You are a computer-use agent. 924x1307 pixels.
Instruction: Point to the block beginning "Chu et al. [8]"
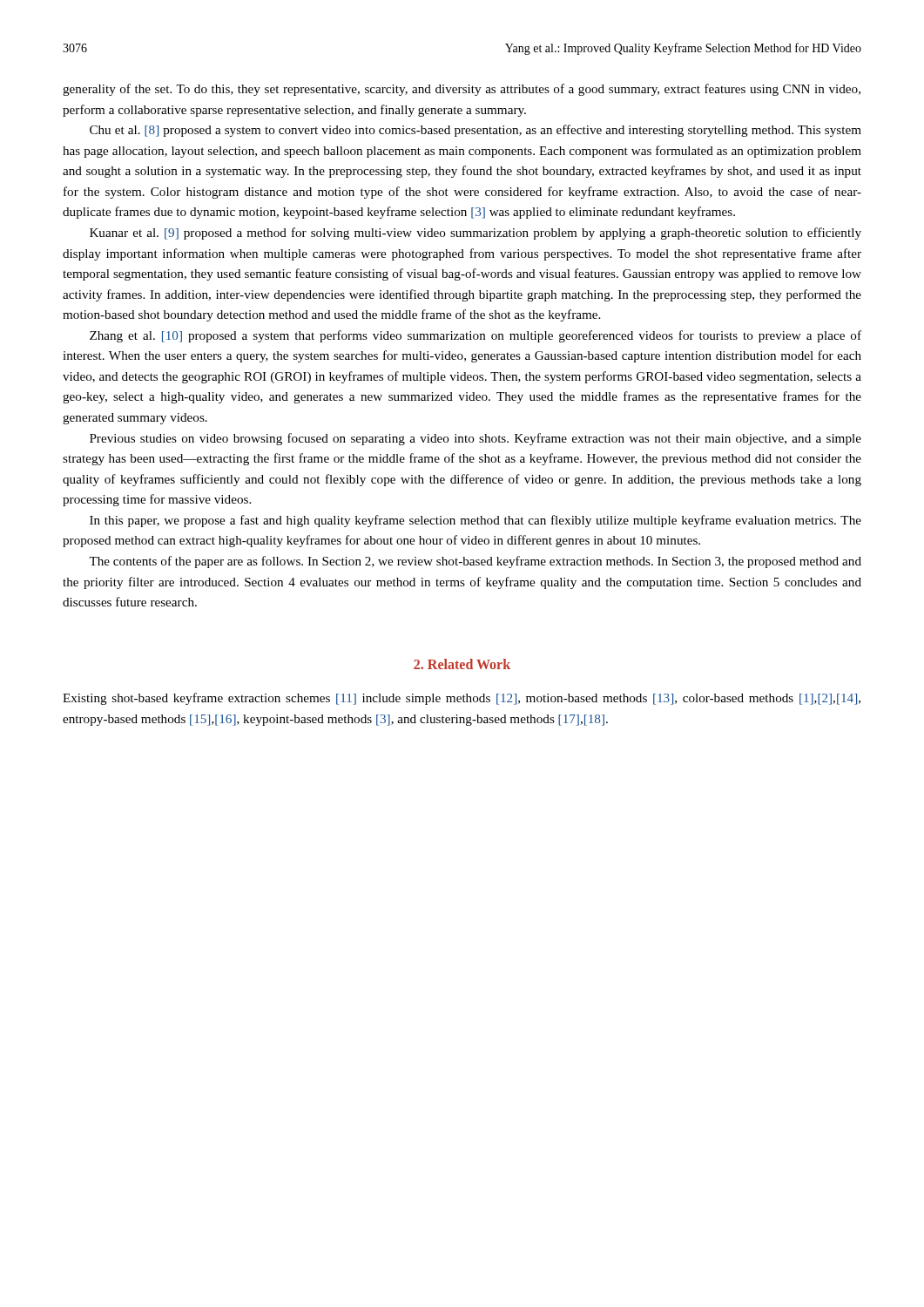462,171
